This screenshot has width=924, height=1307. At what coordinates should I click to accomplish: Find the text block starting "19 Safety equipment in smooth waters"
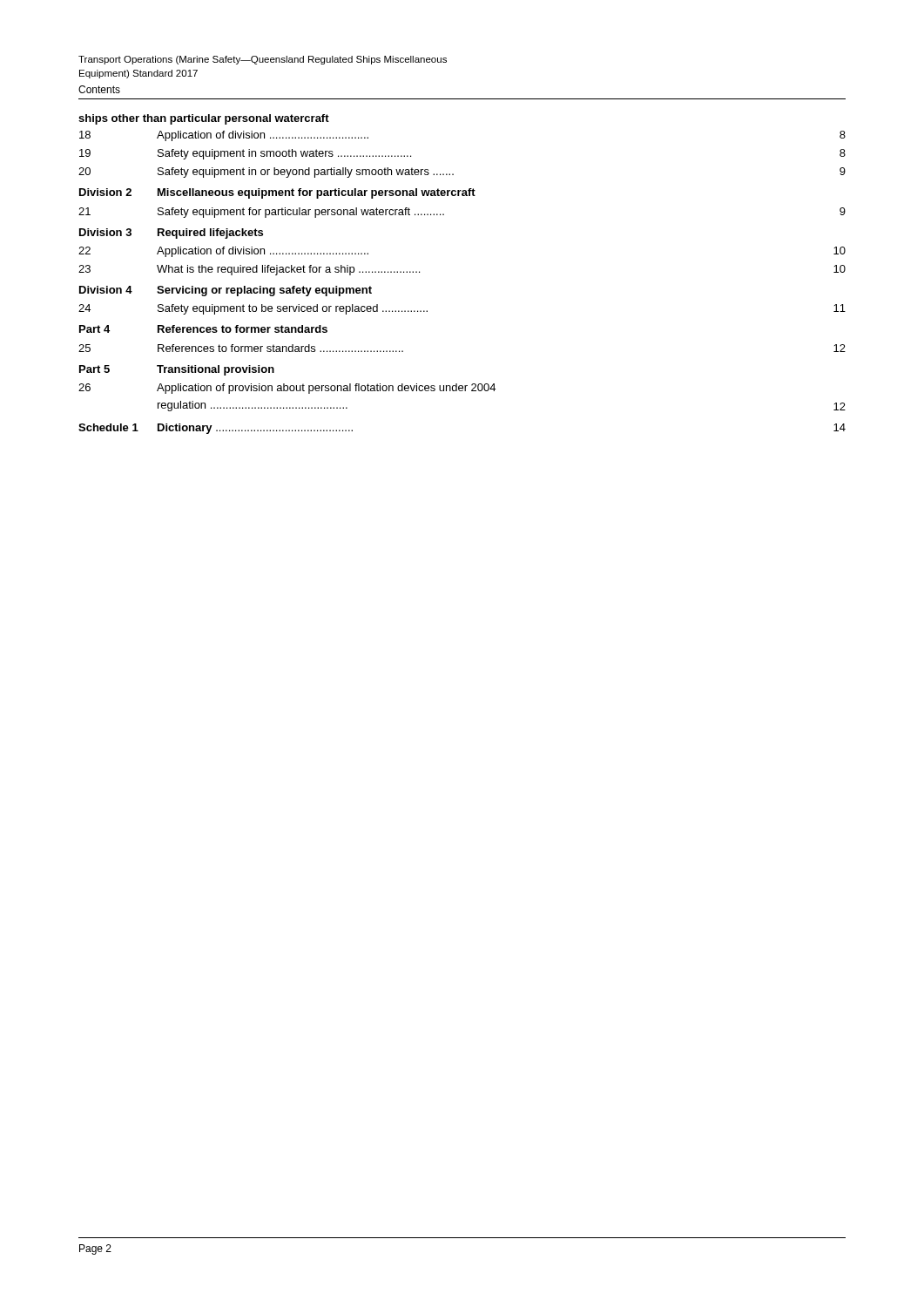coord(81,154)
